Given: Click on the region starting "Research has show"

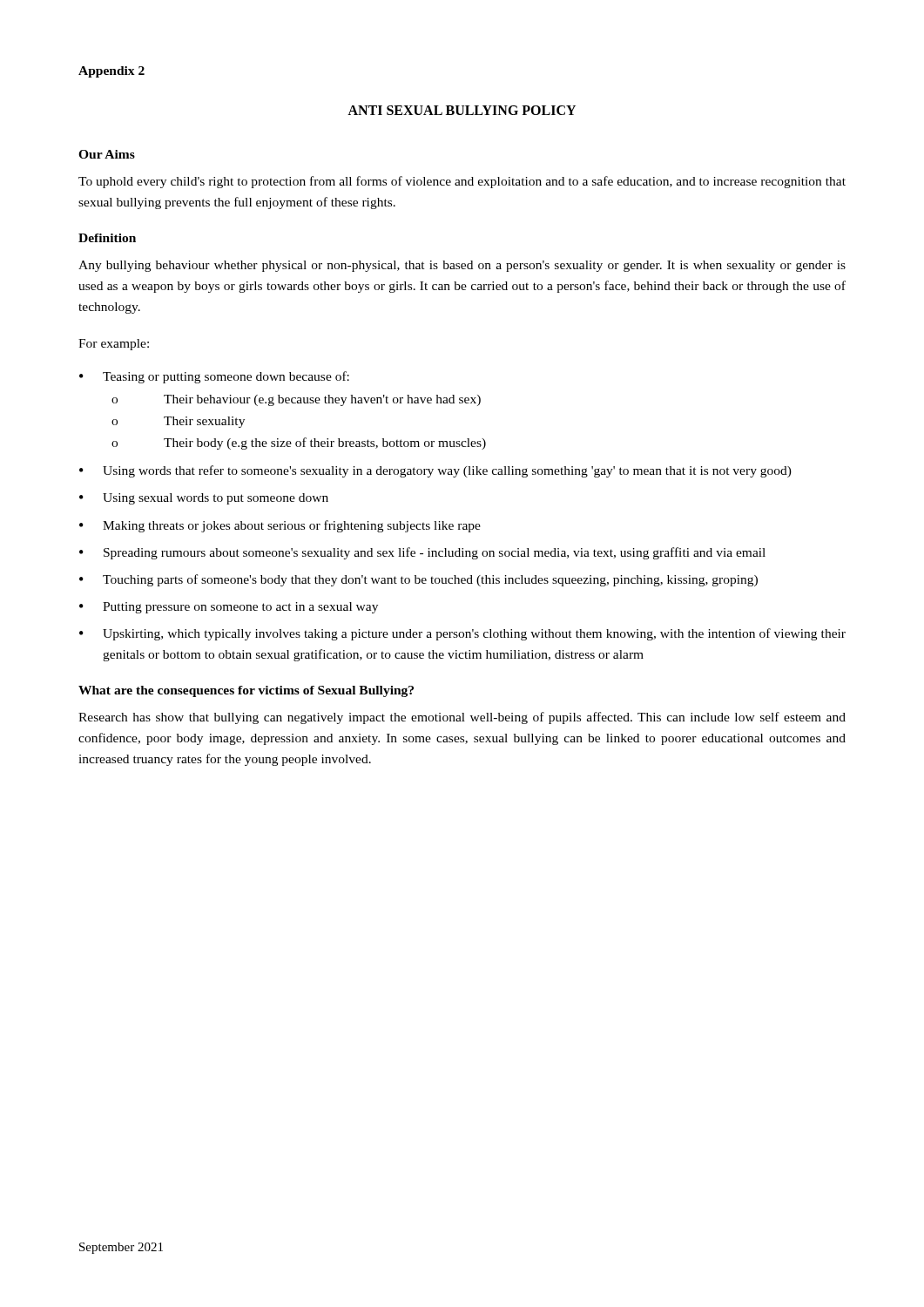Looking at the screenshot, I should (x=462, y=738).
